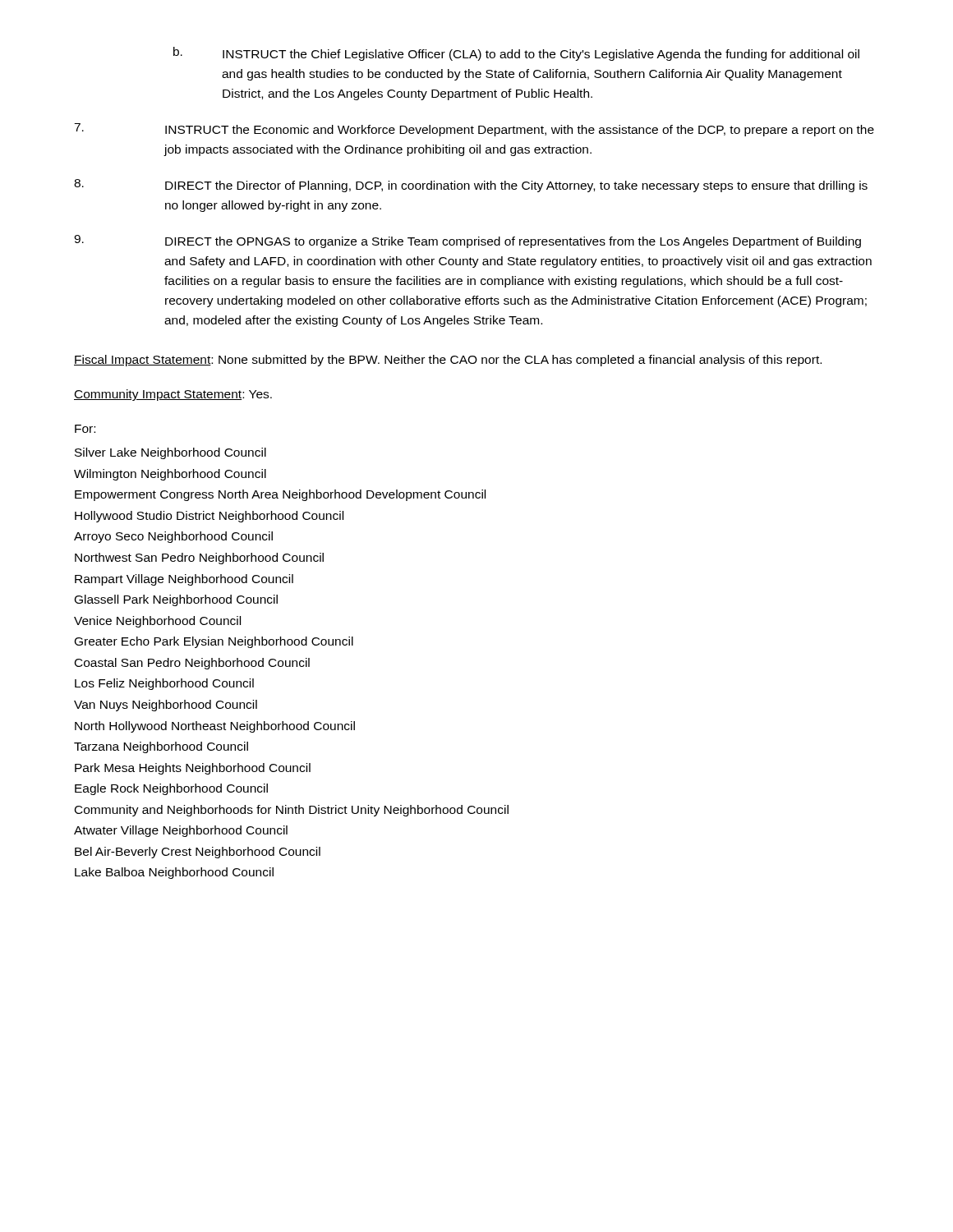Viewport: 953px width, 1232px height.
Task: Select the region starting "7. INSTRUCT the Economic and Workforce Development"
Action: (476, 140)
